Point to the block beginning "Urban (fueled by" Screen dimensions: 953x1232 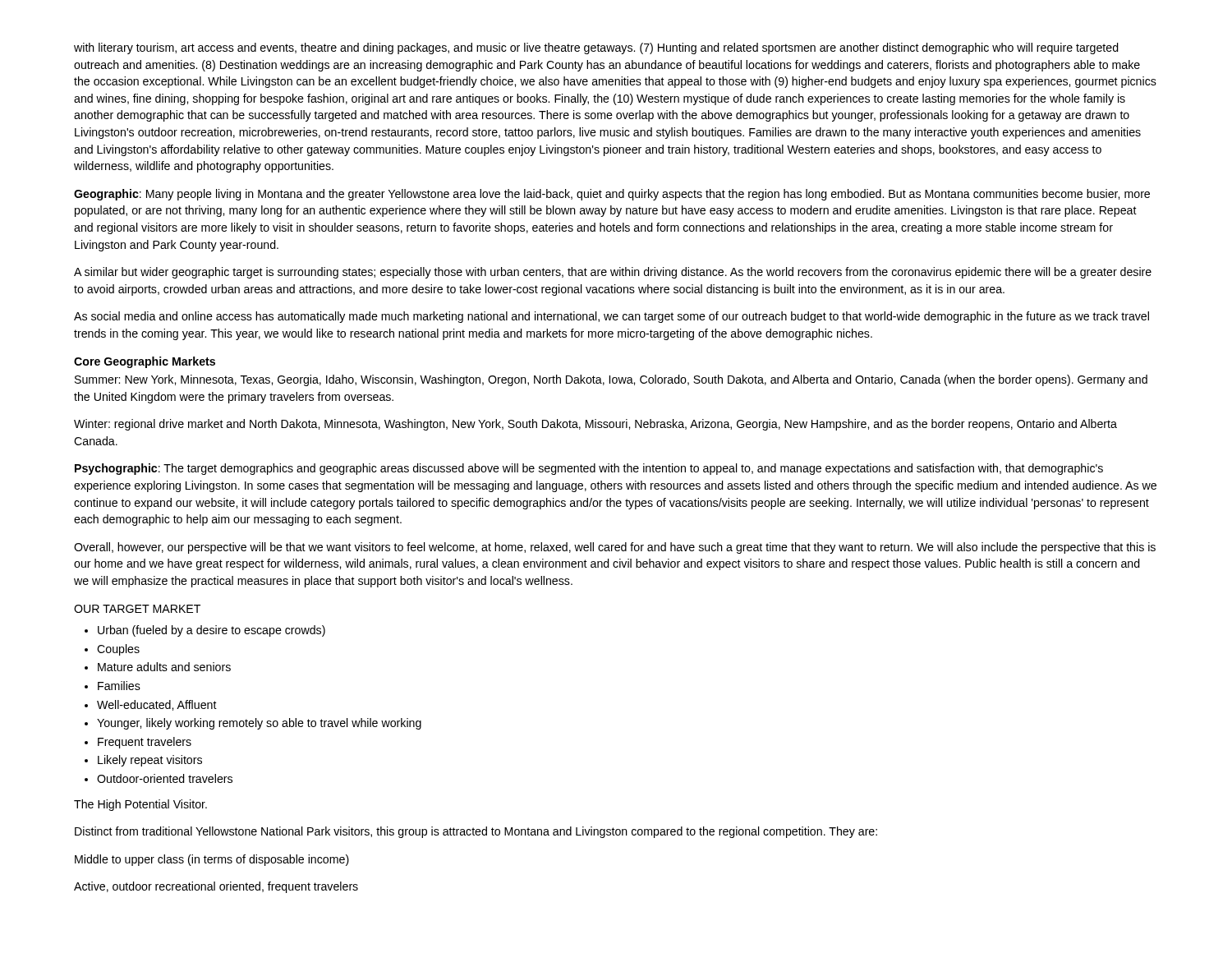(211, 630)
